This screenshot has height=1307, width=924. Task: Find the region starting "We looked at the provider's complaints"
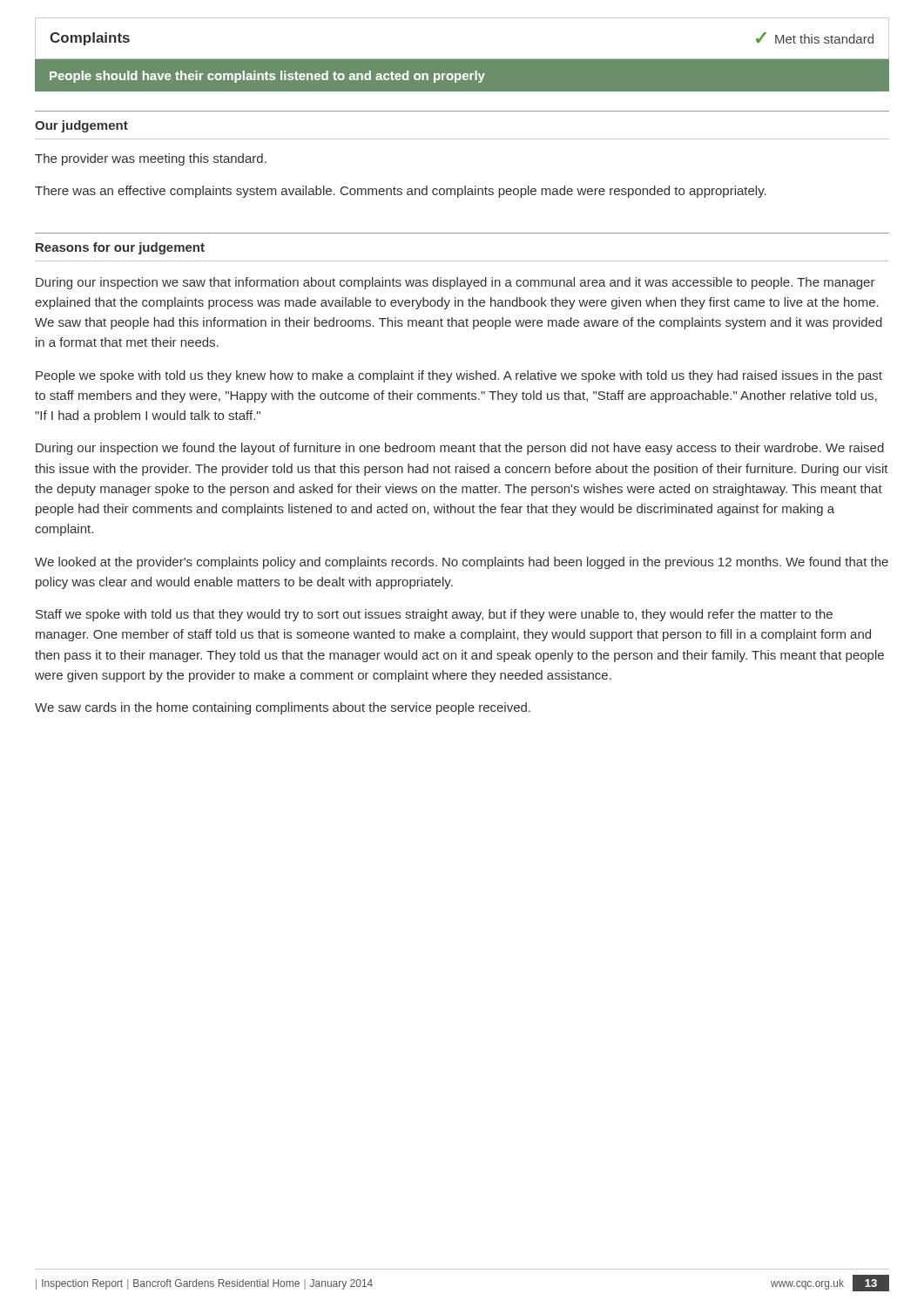click(462, 571)
